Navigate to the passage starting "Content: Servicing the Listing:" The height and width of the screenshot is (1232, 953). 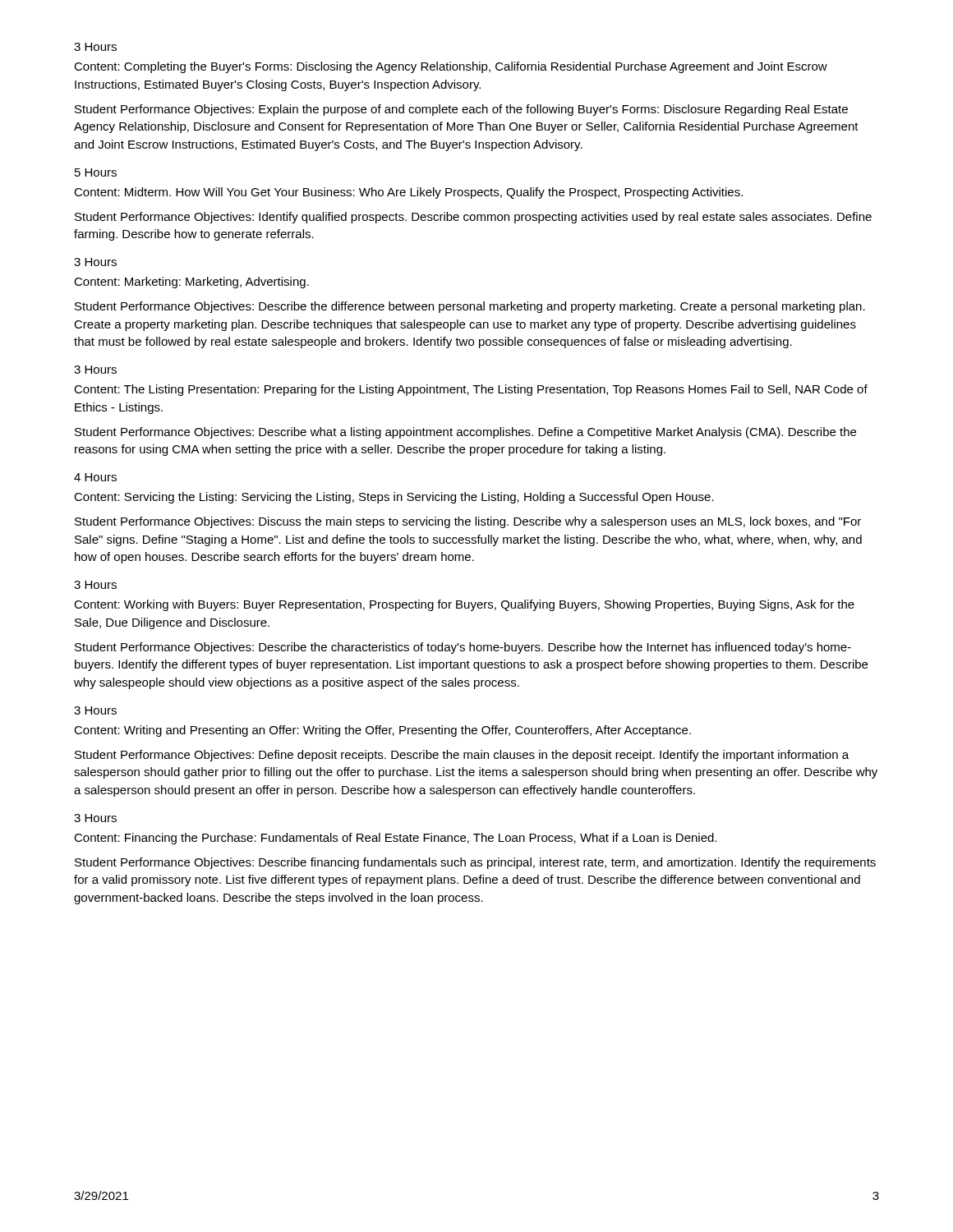coord(394,496)
